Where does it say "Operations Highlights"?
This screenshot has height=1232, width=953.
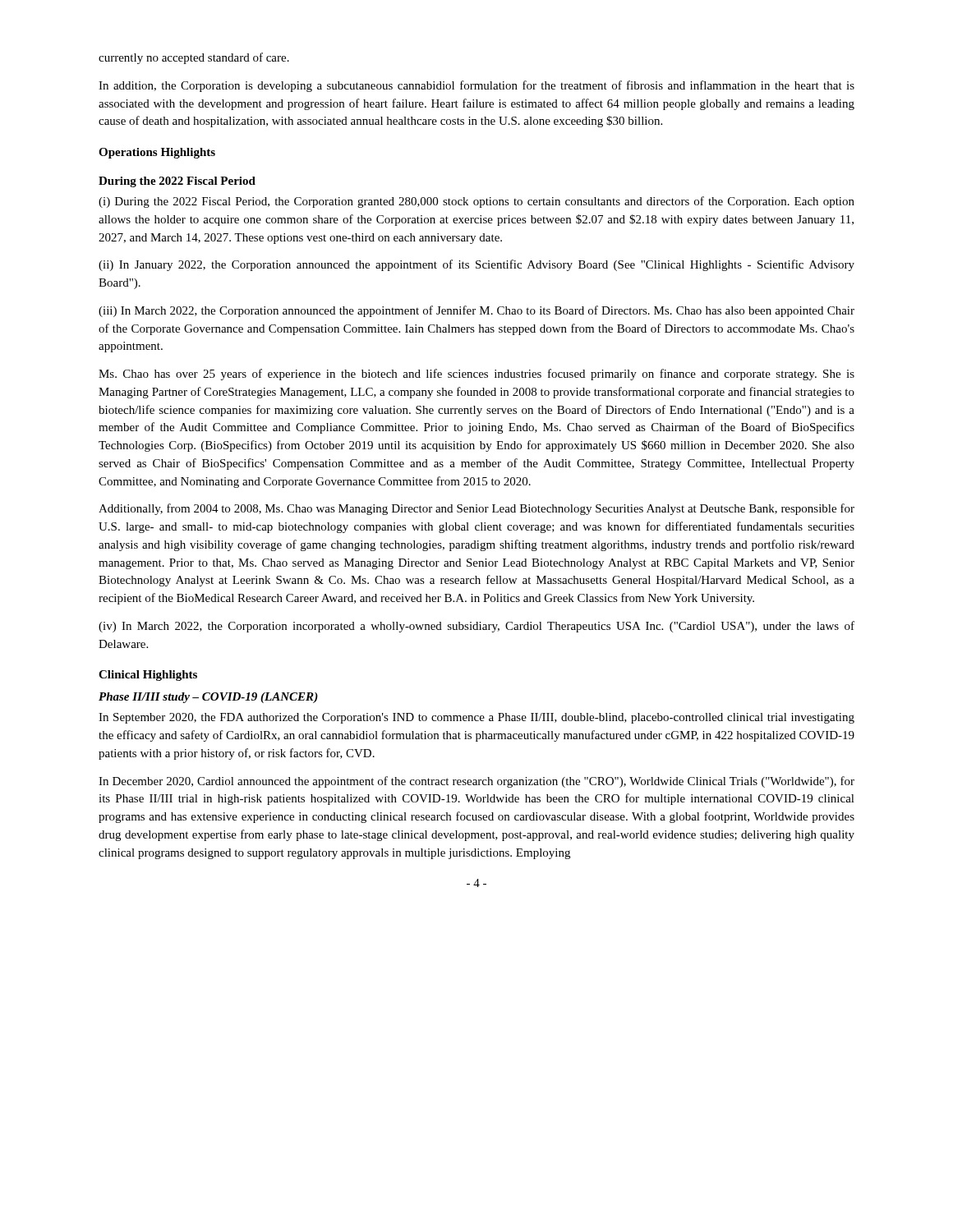157,152
